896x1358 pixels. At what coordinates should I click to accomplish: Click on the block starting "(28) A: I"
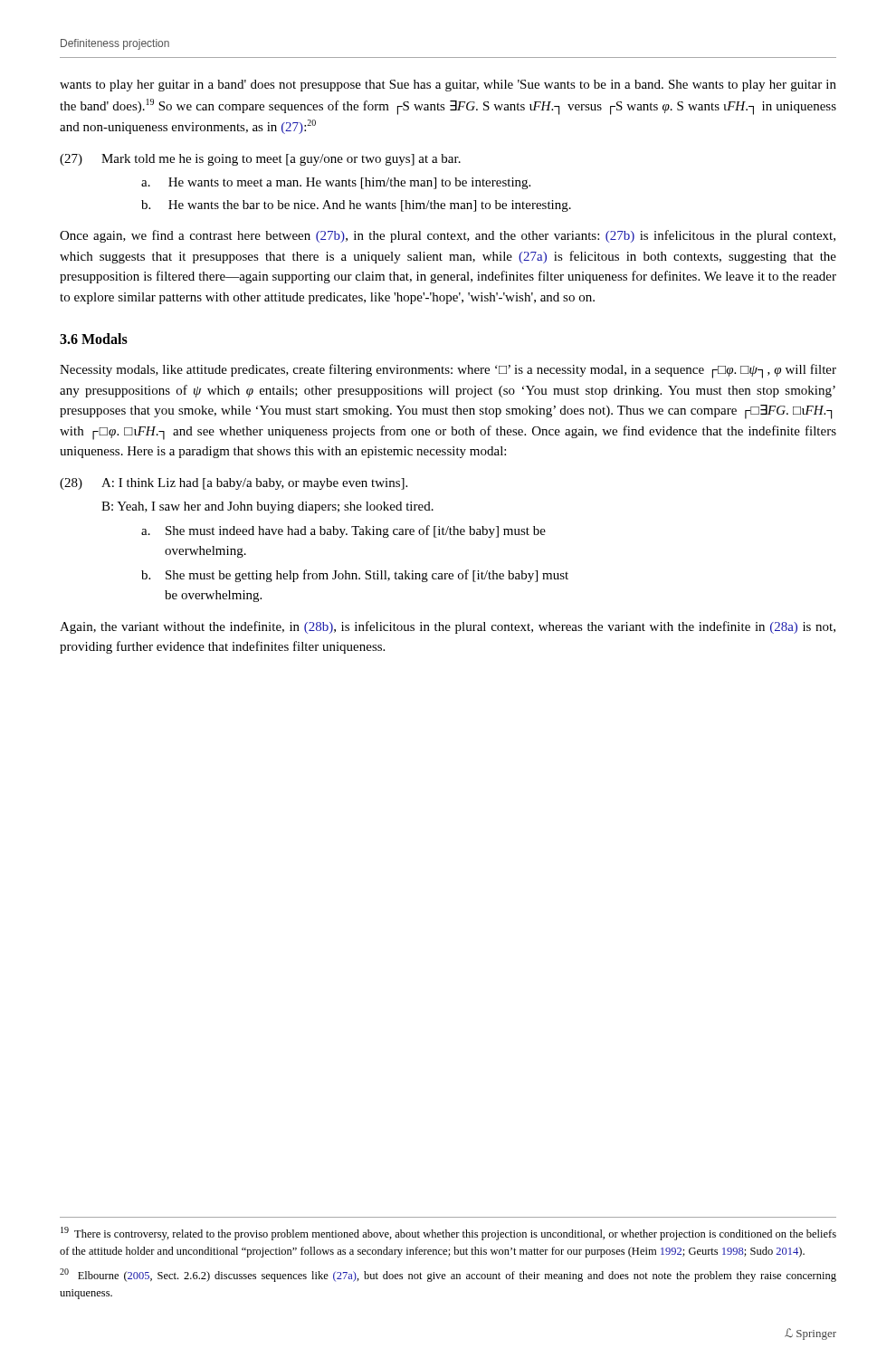pos(448,539)
